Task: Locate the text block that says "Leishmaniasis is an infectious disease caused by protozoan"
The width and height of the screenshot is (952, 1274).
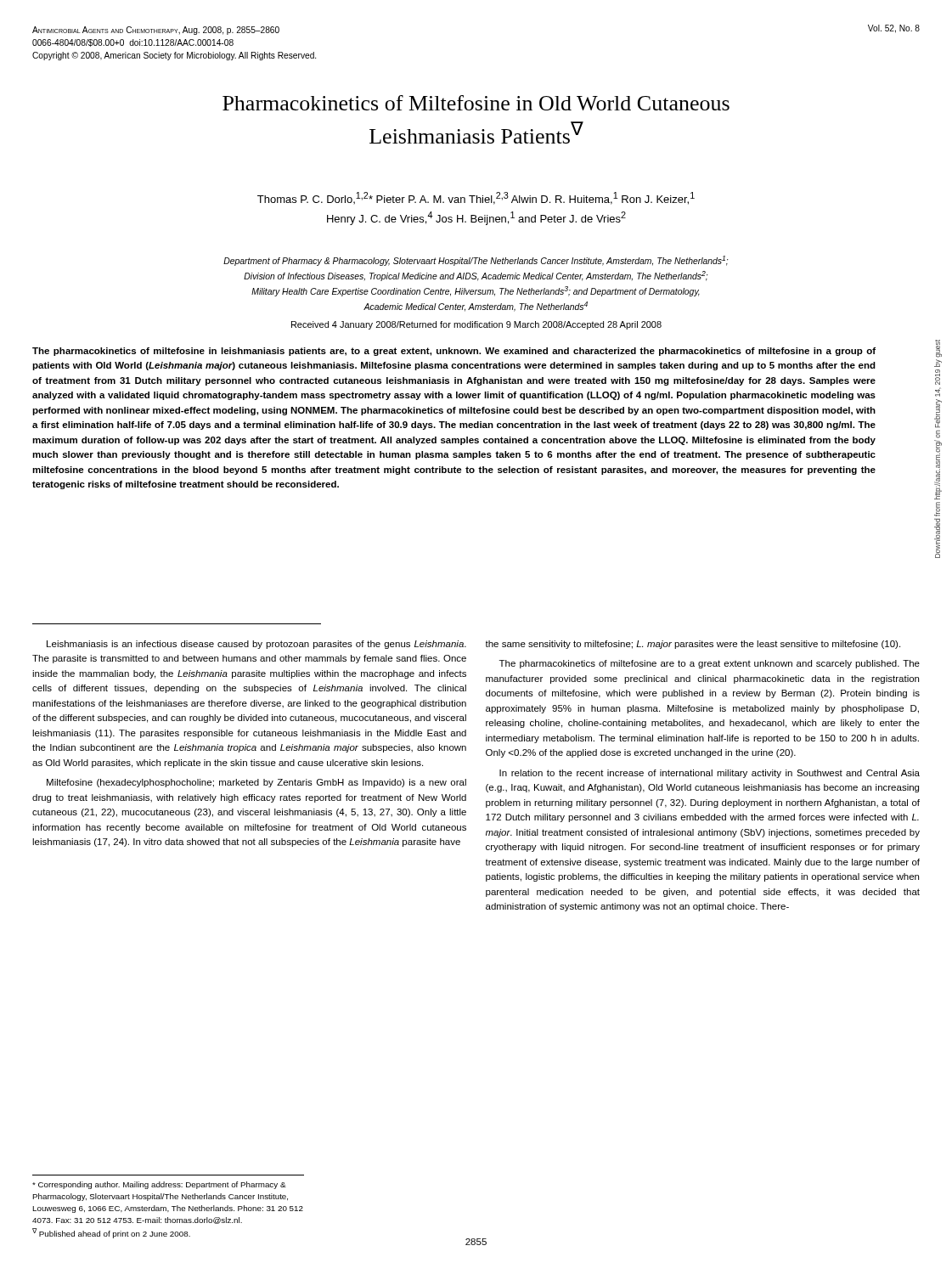Action: point(249,743)
